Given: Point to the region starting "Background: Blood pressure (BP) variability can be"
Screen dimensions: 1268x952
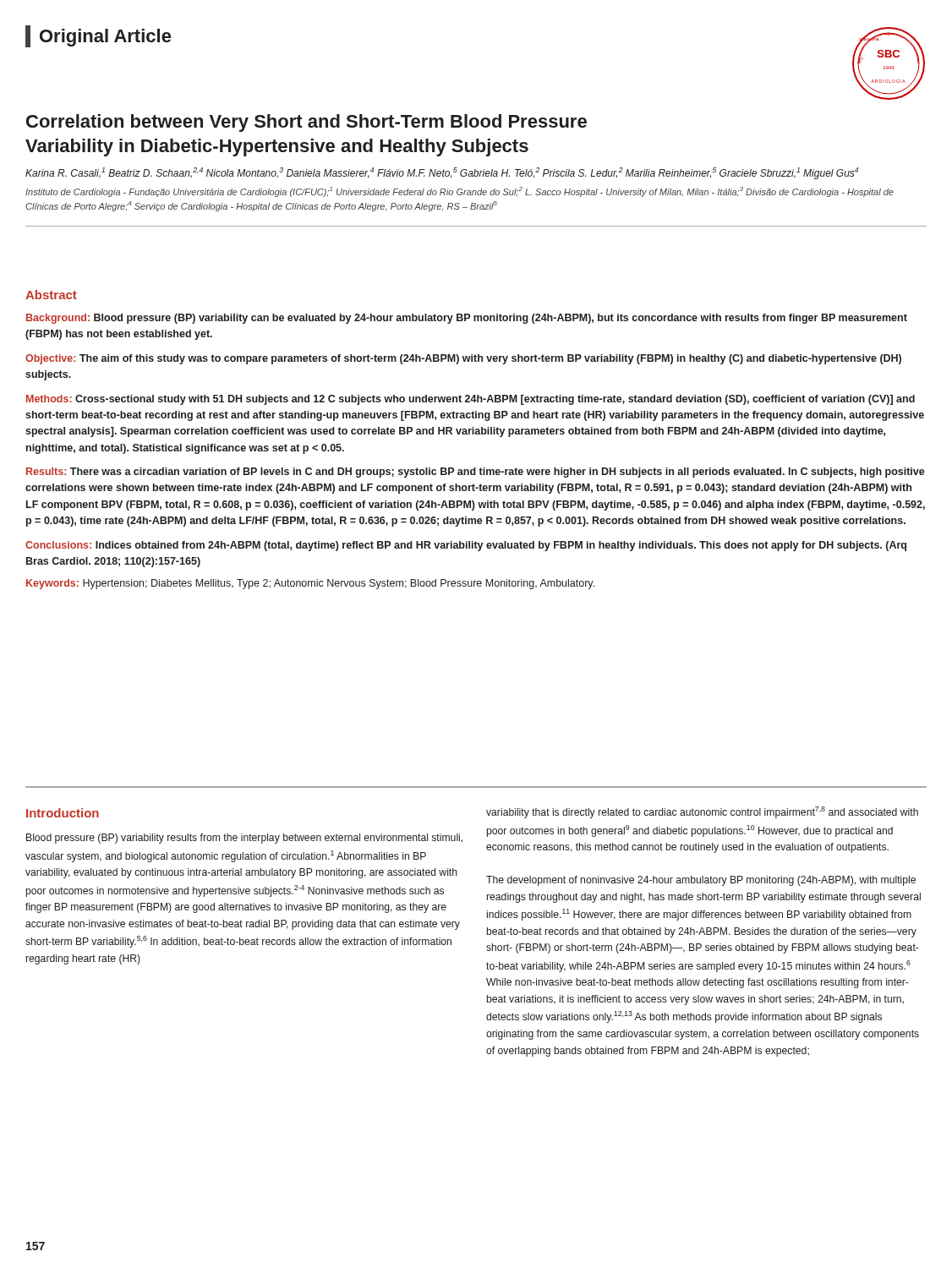Looking at the screenshot, I should click(466, 326).
